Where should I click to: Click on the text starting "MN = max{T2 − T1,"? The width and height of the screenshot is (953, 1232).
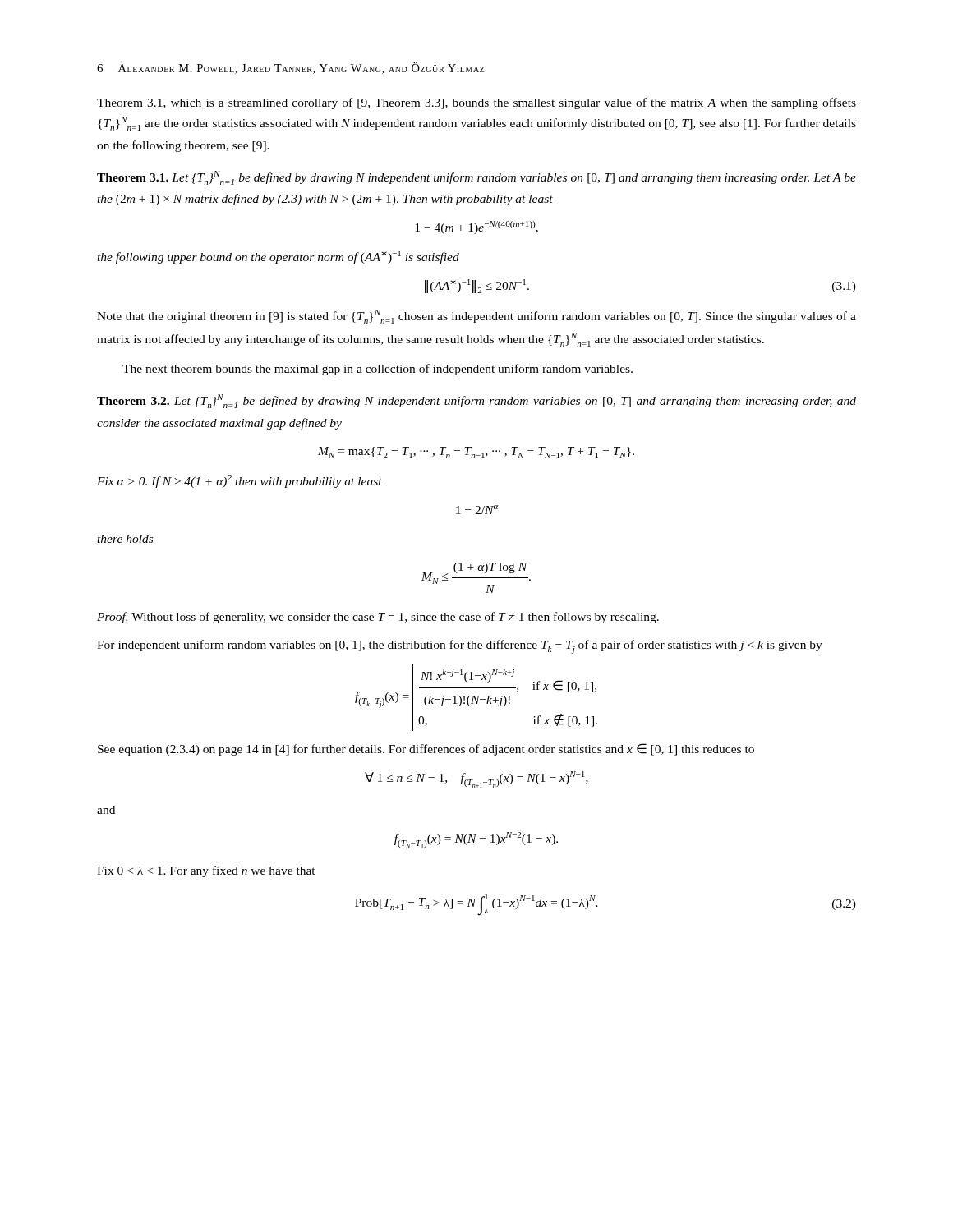[x=476, y=452]
